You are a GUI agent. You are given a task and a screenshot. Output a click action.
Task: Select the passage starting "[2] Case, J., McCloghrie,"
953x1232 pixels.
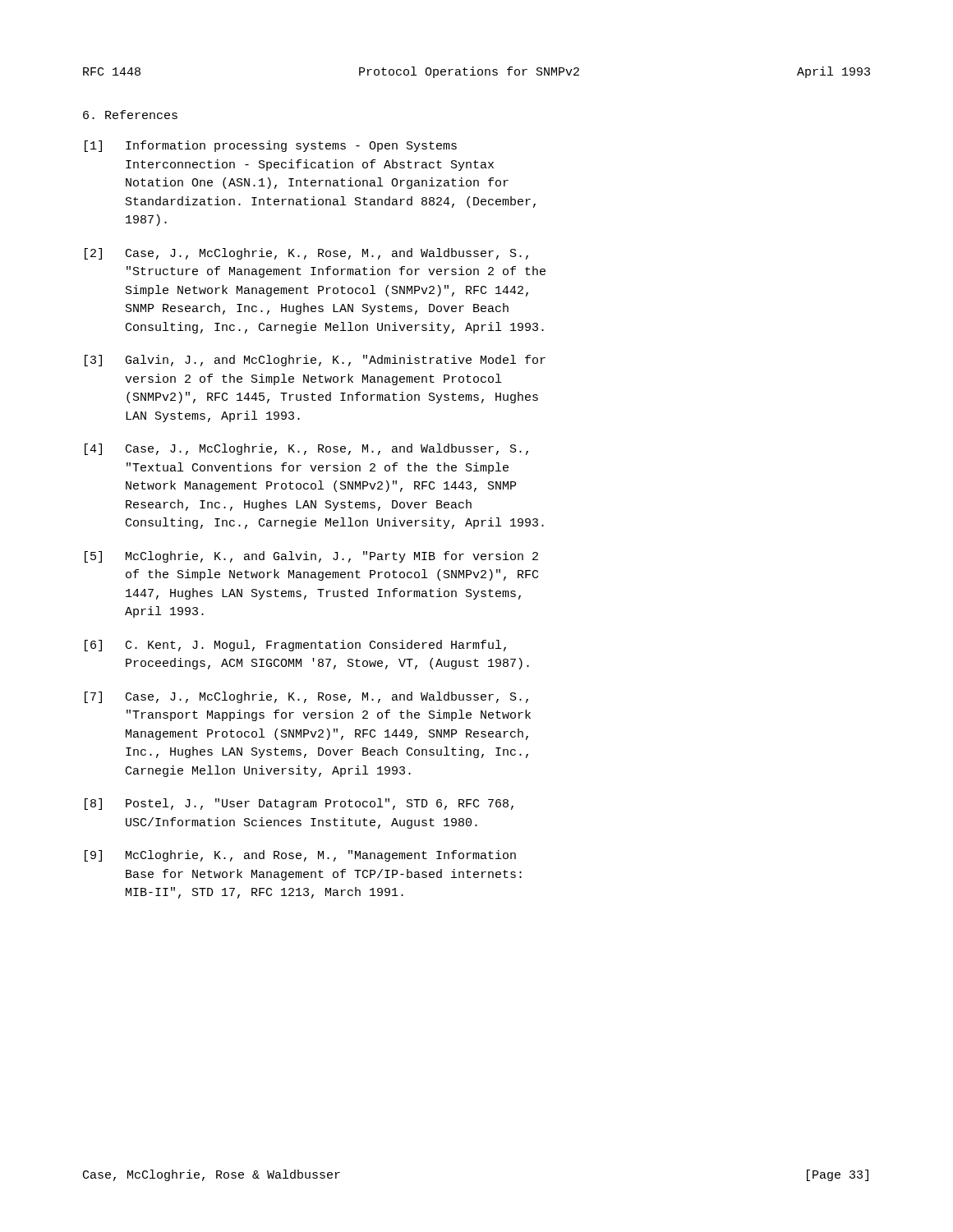pyautogui.click(x=476, y=291)
